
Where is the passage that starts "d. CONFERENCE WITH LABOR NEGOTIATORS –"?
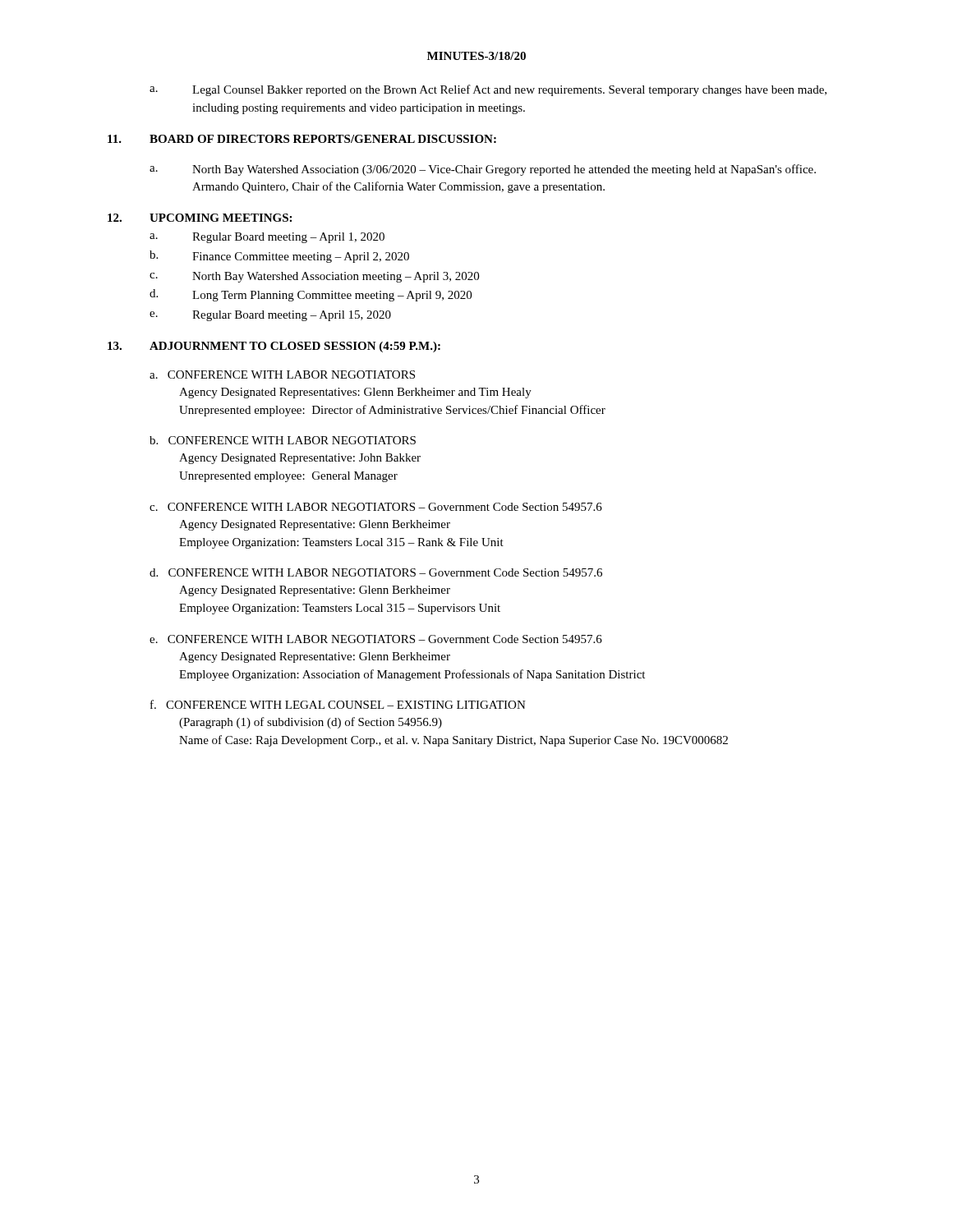[498, 592]
